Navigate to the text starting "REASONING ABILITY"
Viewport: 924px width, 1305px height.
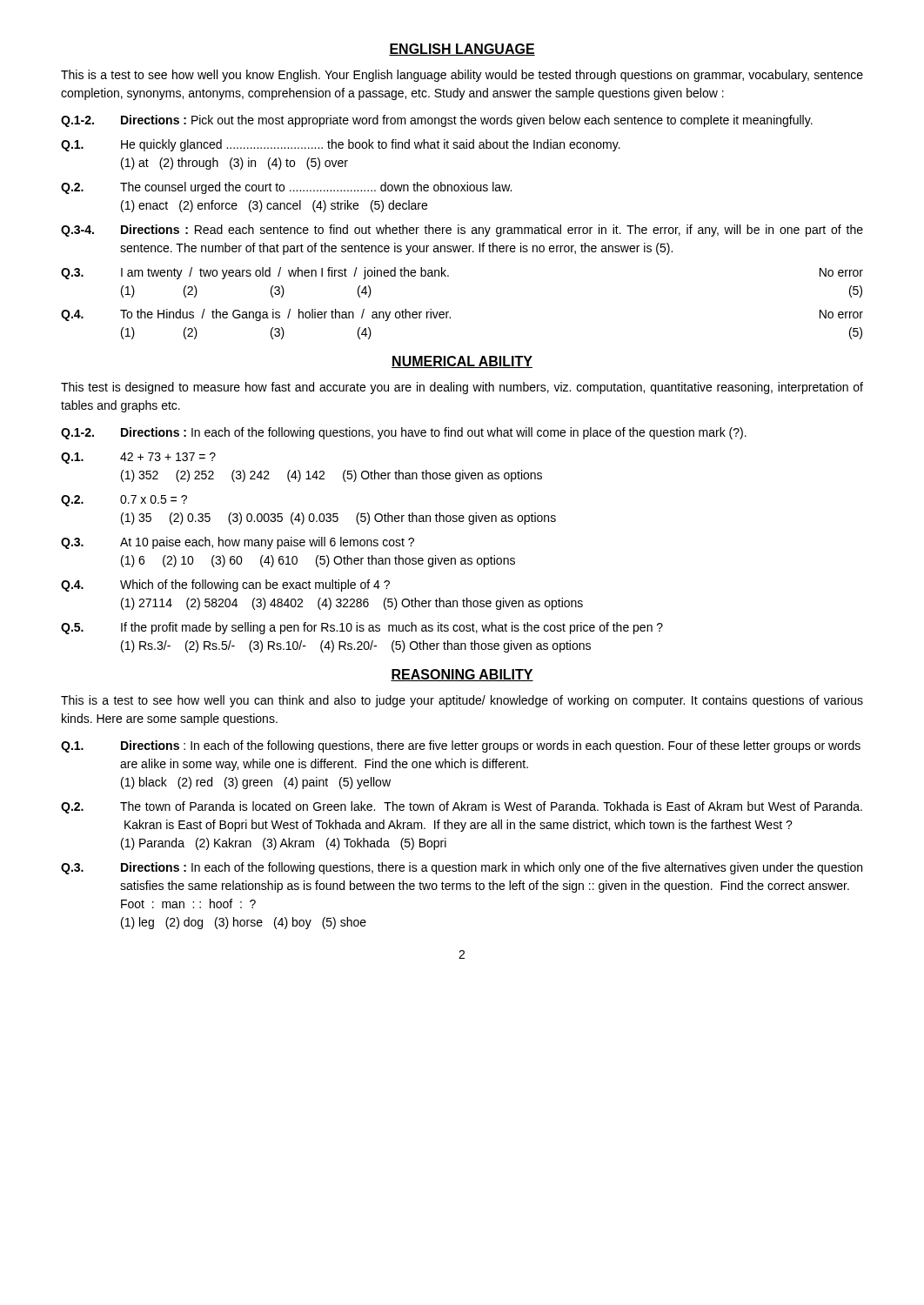click(x=462, y=675)
